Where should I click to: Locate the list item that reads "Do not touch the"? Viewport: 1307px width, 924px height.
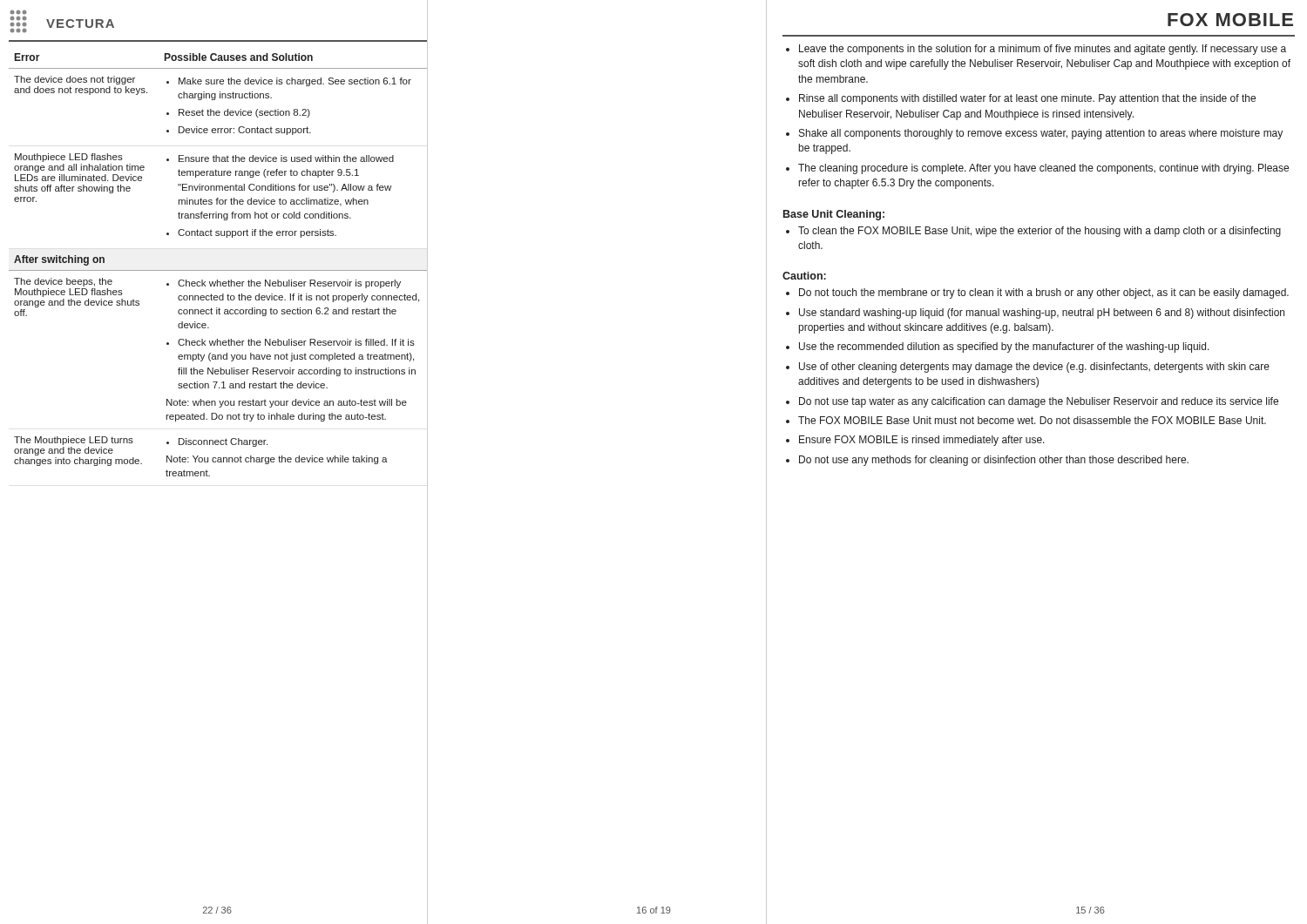click(x=1044, y=293)
